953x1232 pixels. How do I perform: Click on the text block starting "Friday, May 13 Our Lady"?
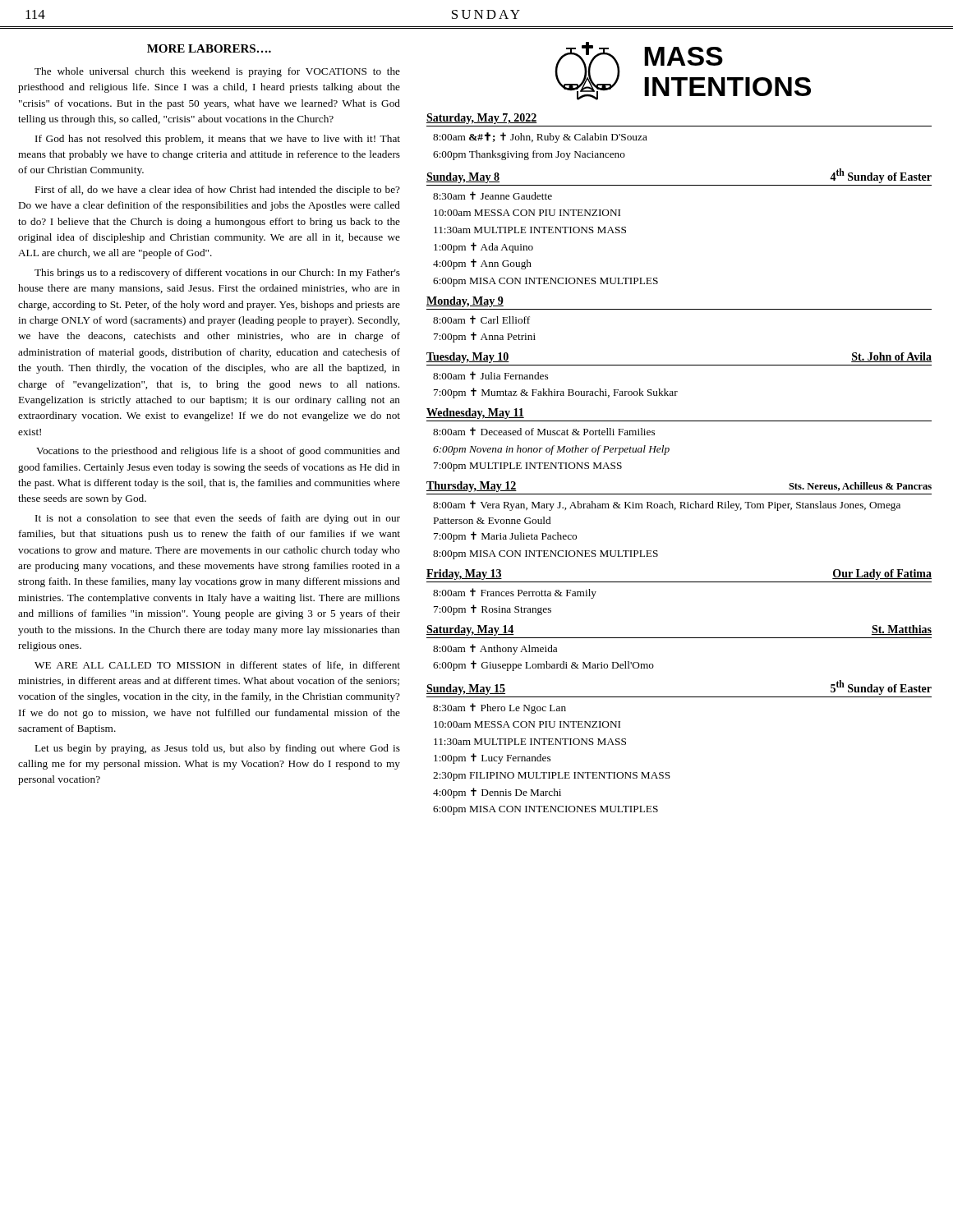coord(679,574)
